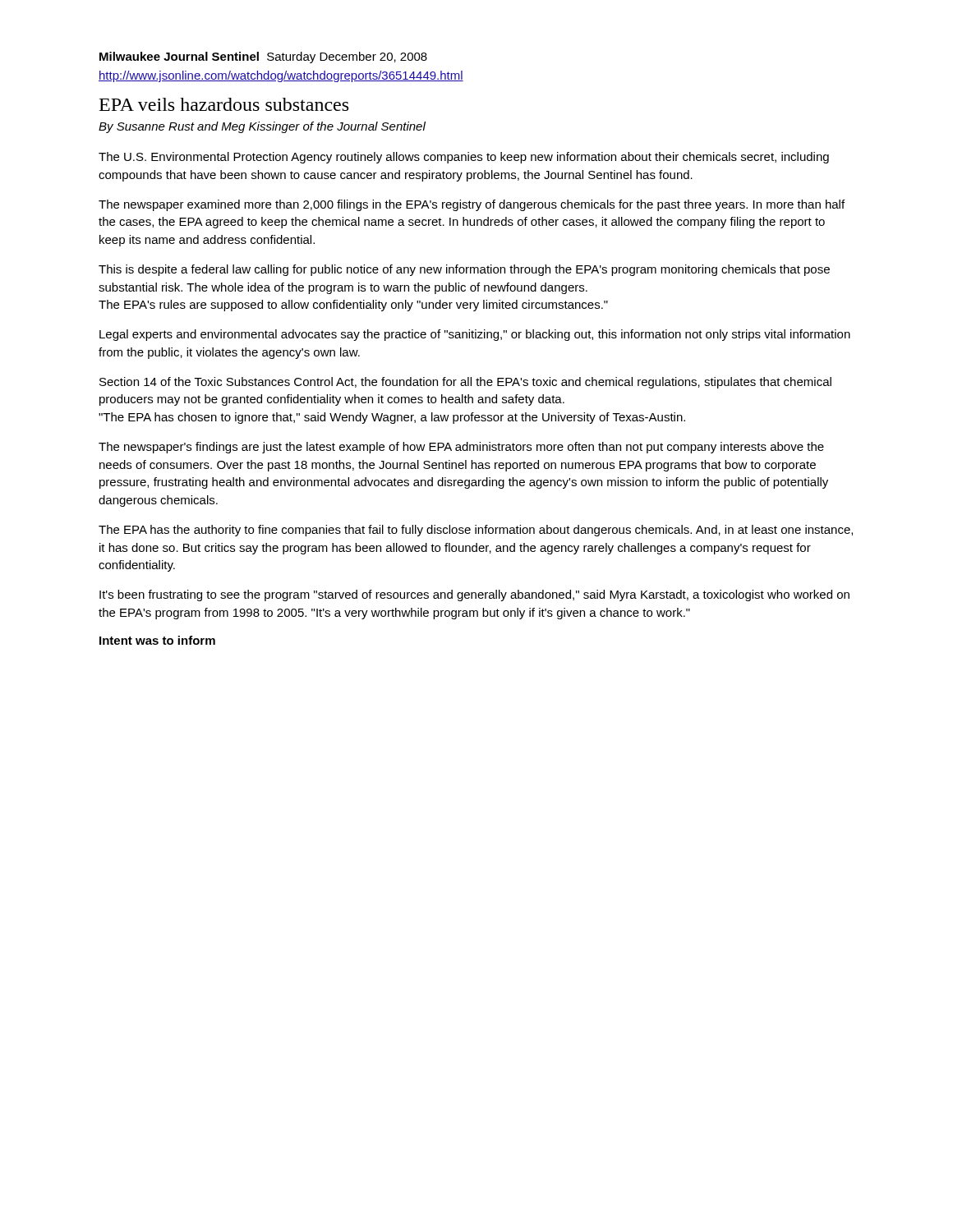Click on the passage starting "By Susanne Rust and"
Image resolution: width=953 pixels, height=1232 pixels.
tap(262, 126)
